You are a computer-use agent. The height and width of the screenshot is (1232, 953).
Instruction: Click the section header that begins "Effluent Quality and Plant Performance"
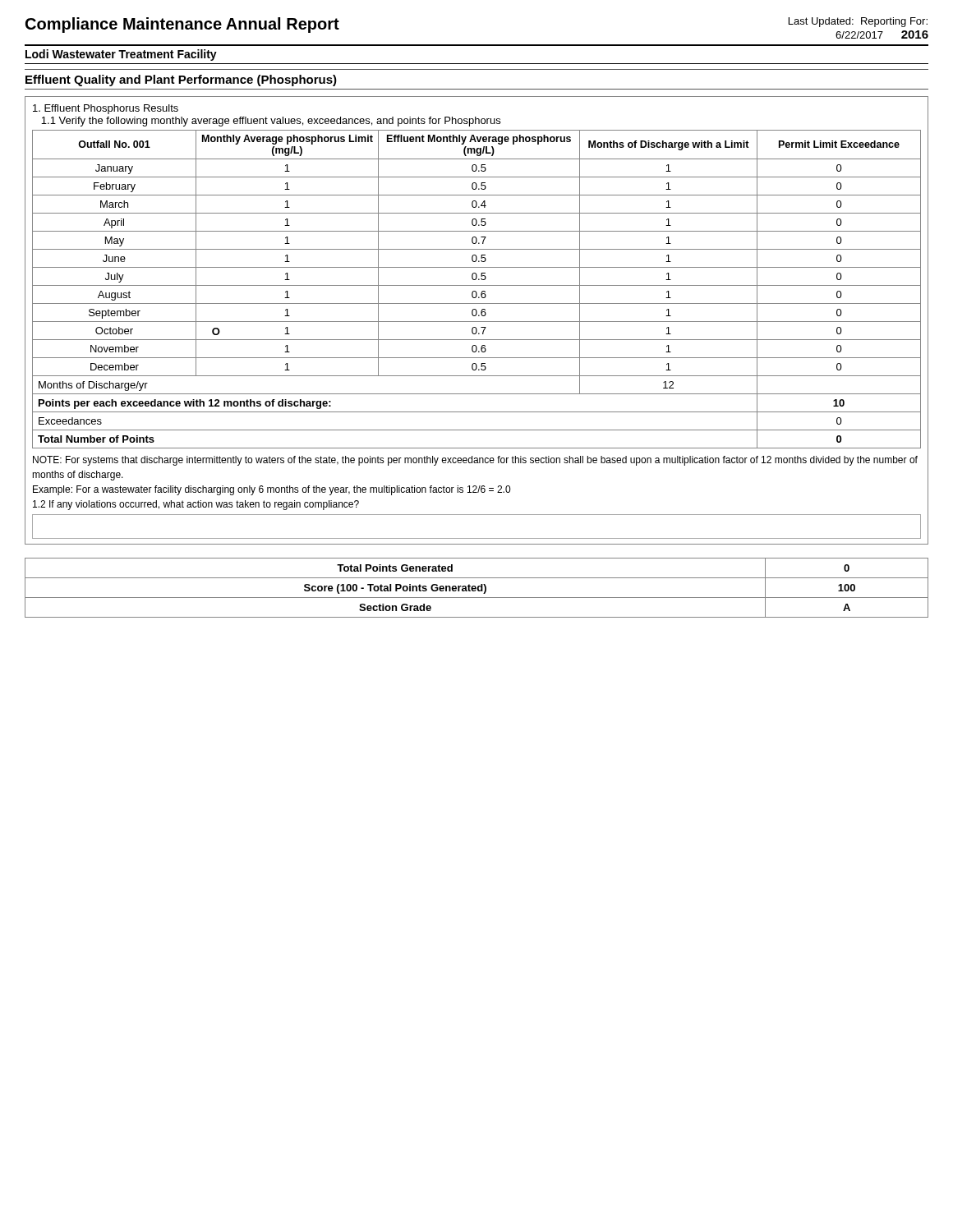pos(181,79)
